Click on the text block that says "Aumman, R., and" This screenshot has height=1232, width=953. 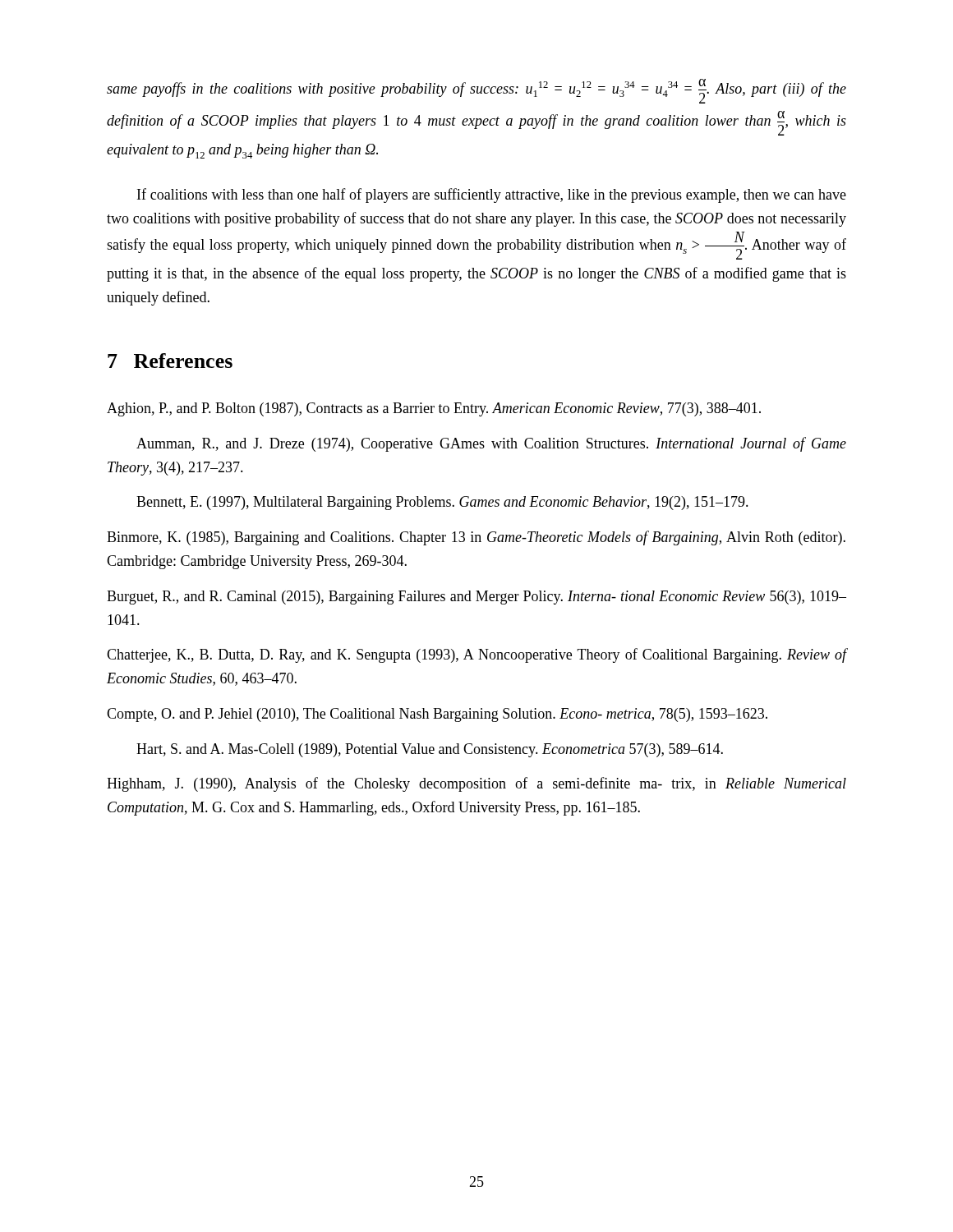pos(476,455)
